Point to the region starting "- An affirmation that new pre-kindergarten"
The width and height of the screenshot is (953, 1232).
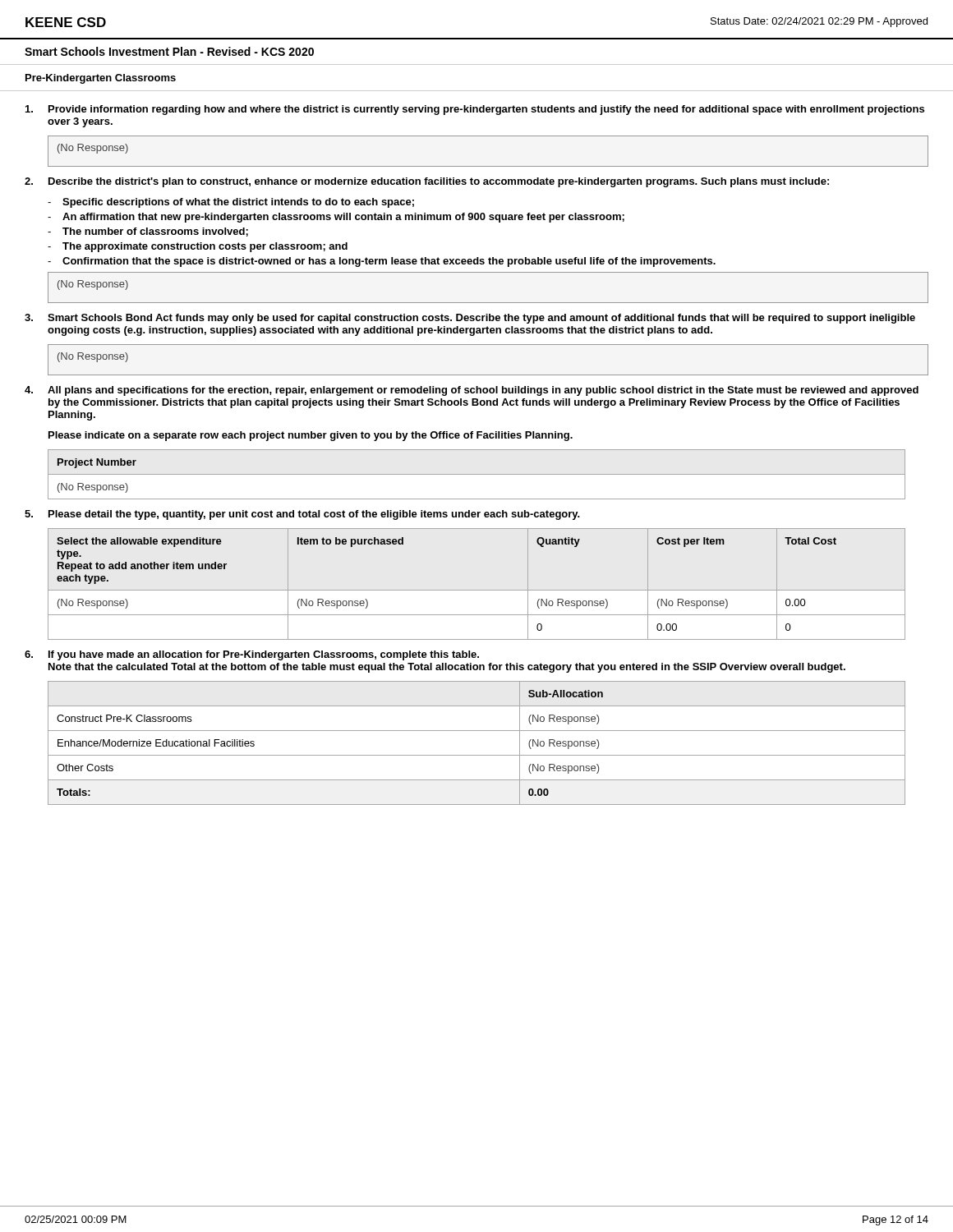point(488,216)
